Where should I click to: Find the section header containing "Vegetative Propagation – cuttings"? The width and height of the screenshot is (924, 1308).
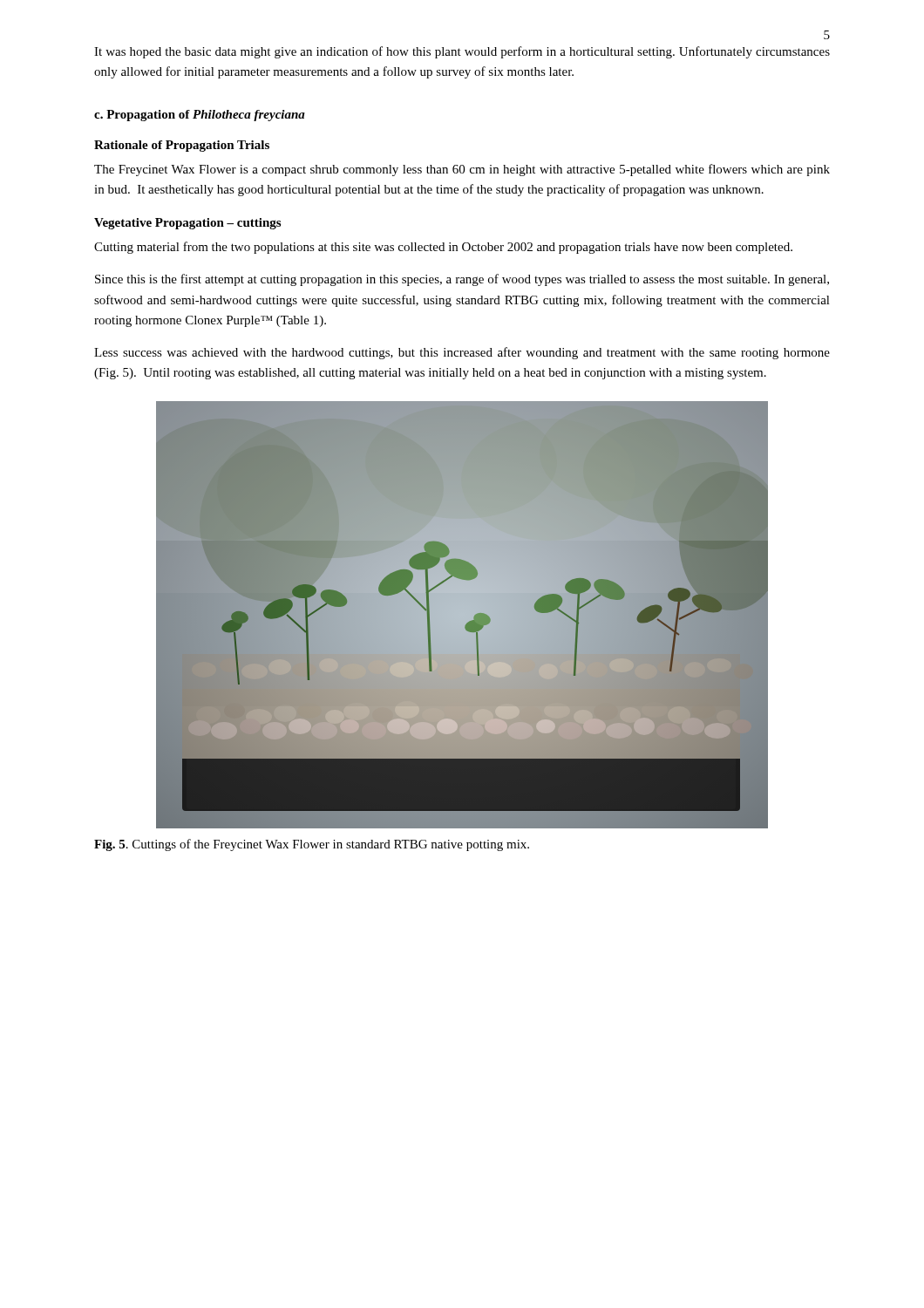click(x=188, y=222)
